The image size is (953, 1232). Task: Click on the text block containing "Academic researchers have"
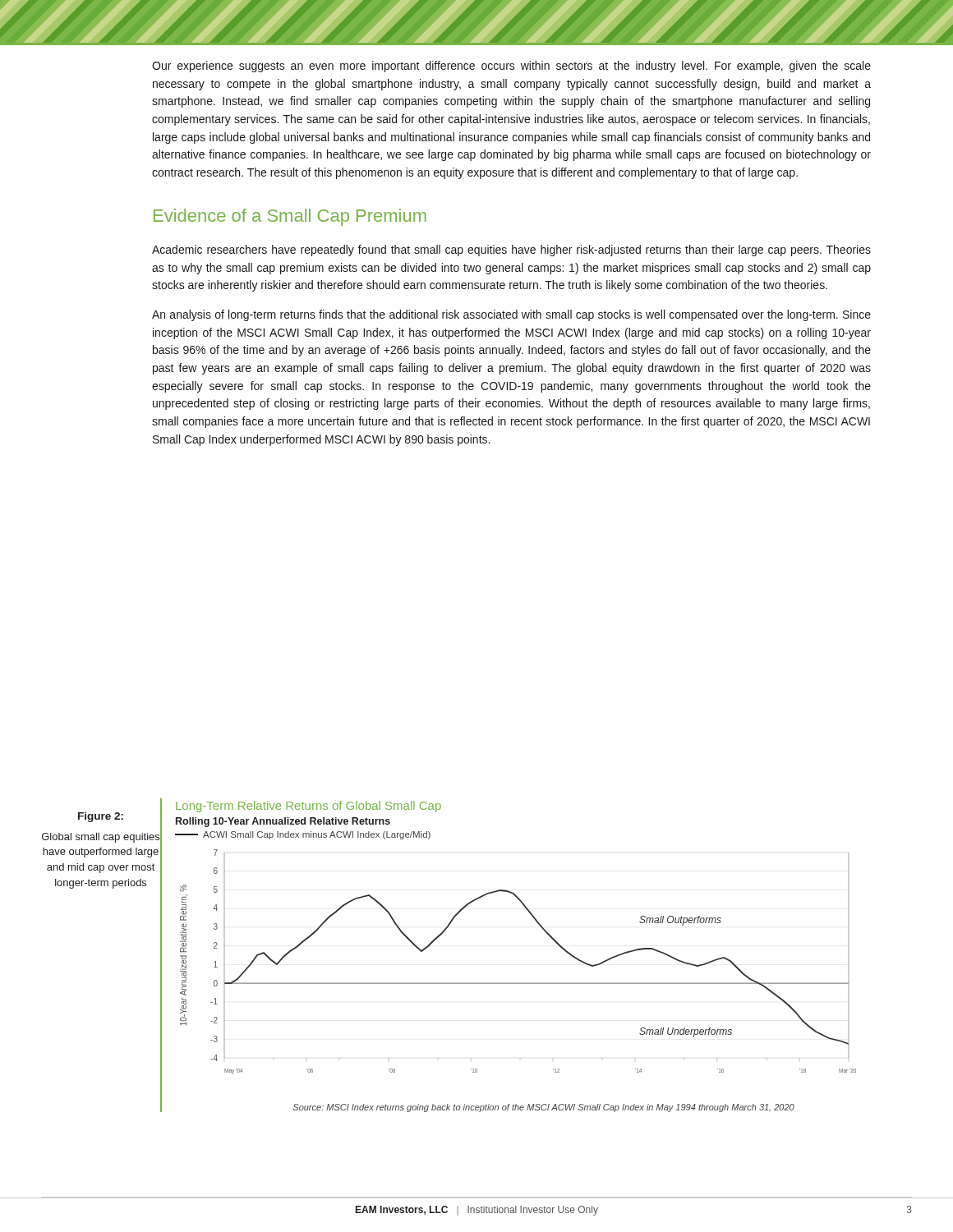click(511, 268)
